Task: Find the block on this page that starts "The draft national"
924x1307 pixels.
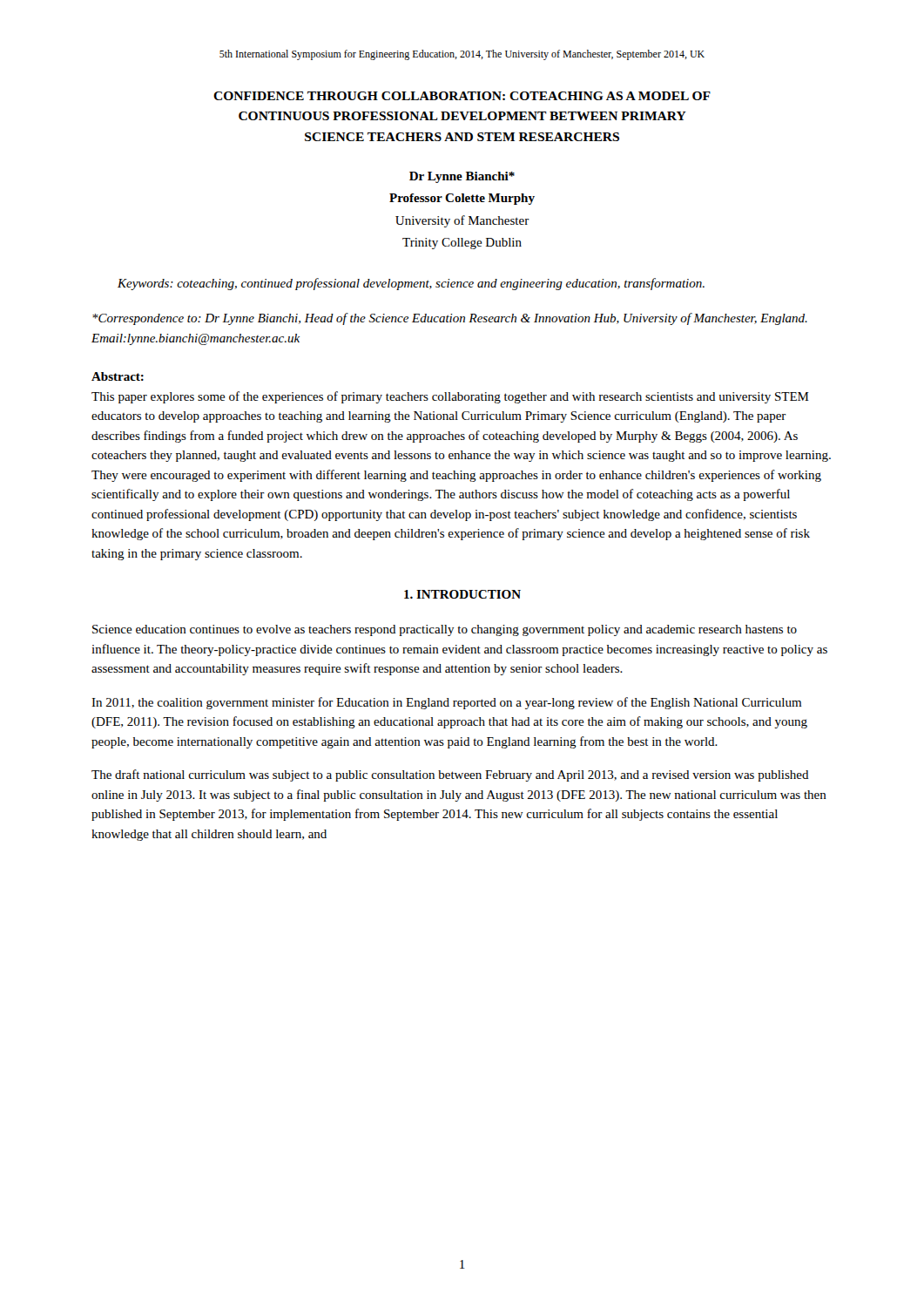Action: point(459,804)
